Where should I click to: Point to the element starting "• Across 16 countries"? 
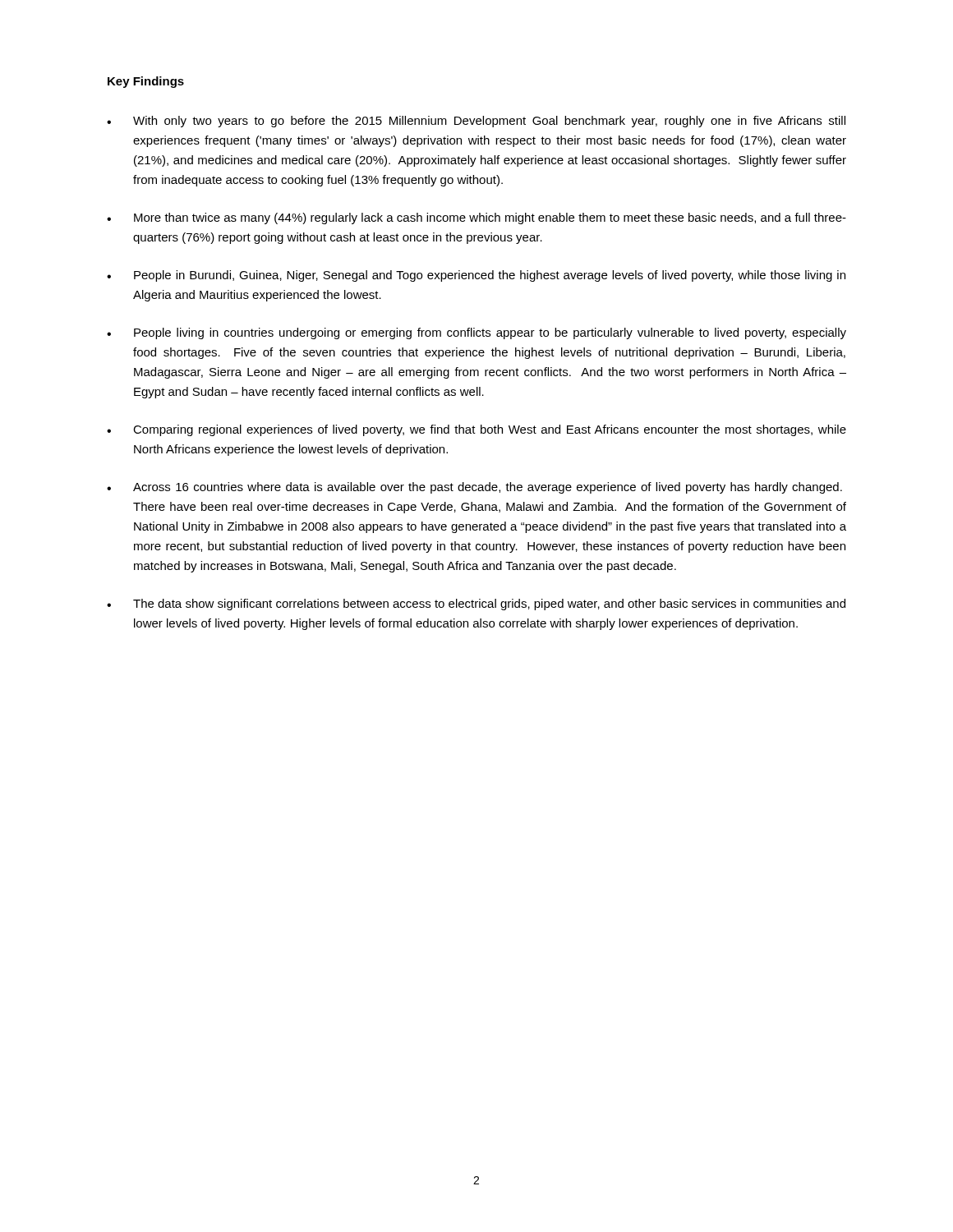point(476,526)
